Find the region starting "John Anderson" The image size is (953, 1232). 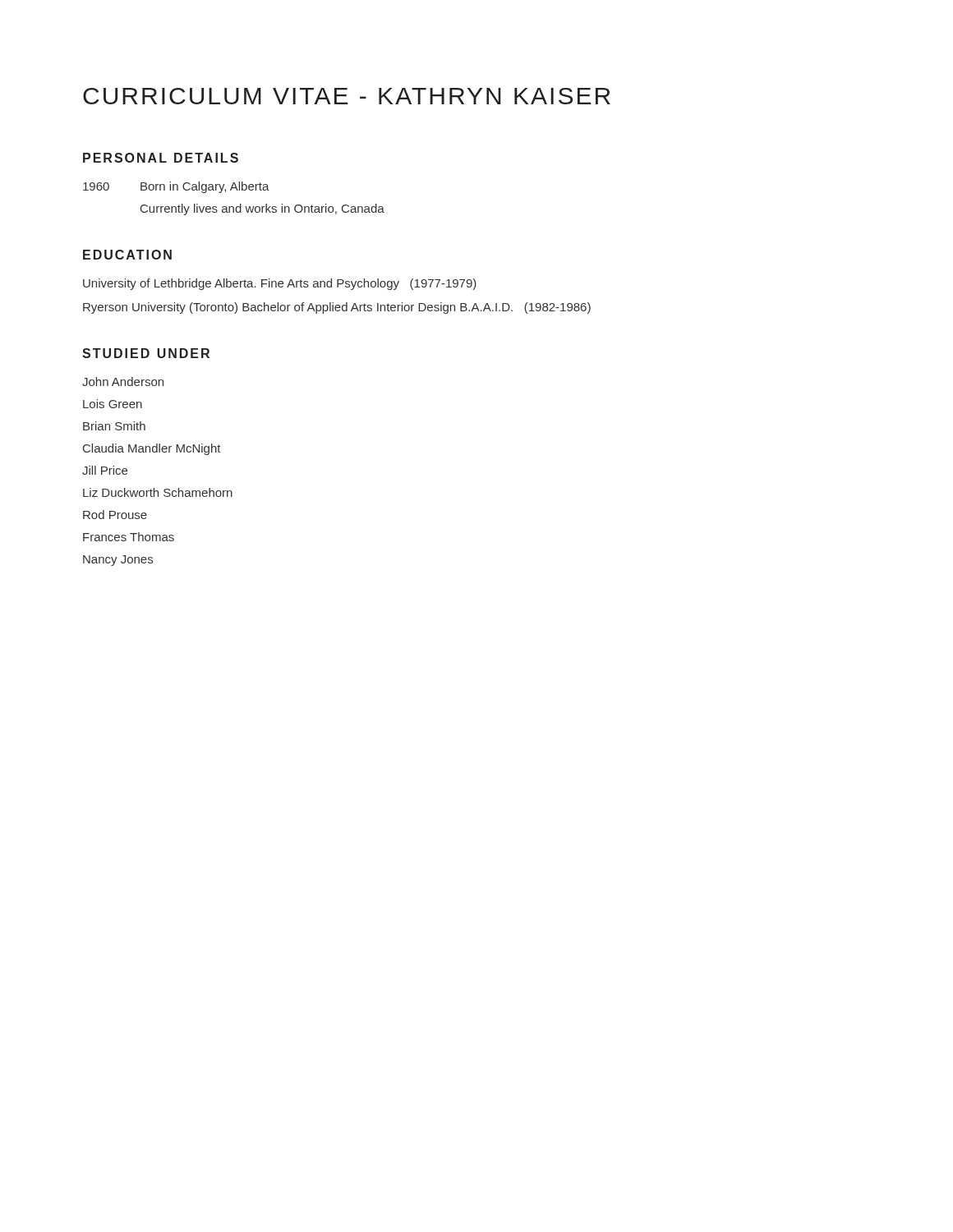[123, 381]
